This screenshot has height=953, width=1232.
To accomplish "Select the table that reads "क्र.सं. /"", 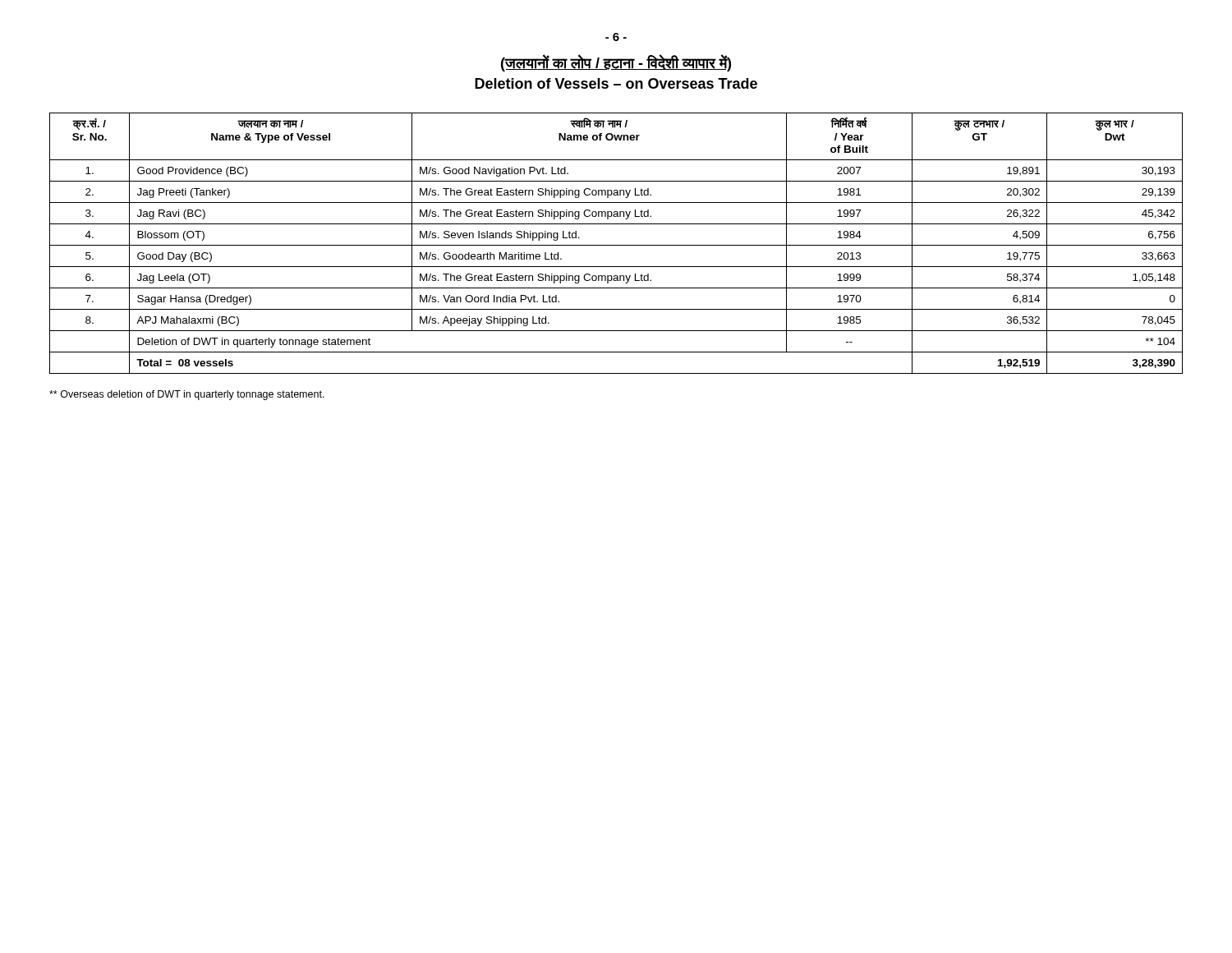I will click(x=616, y=243).
